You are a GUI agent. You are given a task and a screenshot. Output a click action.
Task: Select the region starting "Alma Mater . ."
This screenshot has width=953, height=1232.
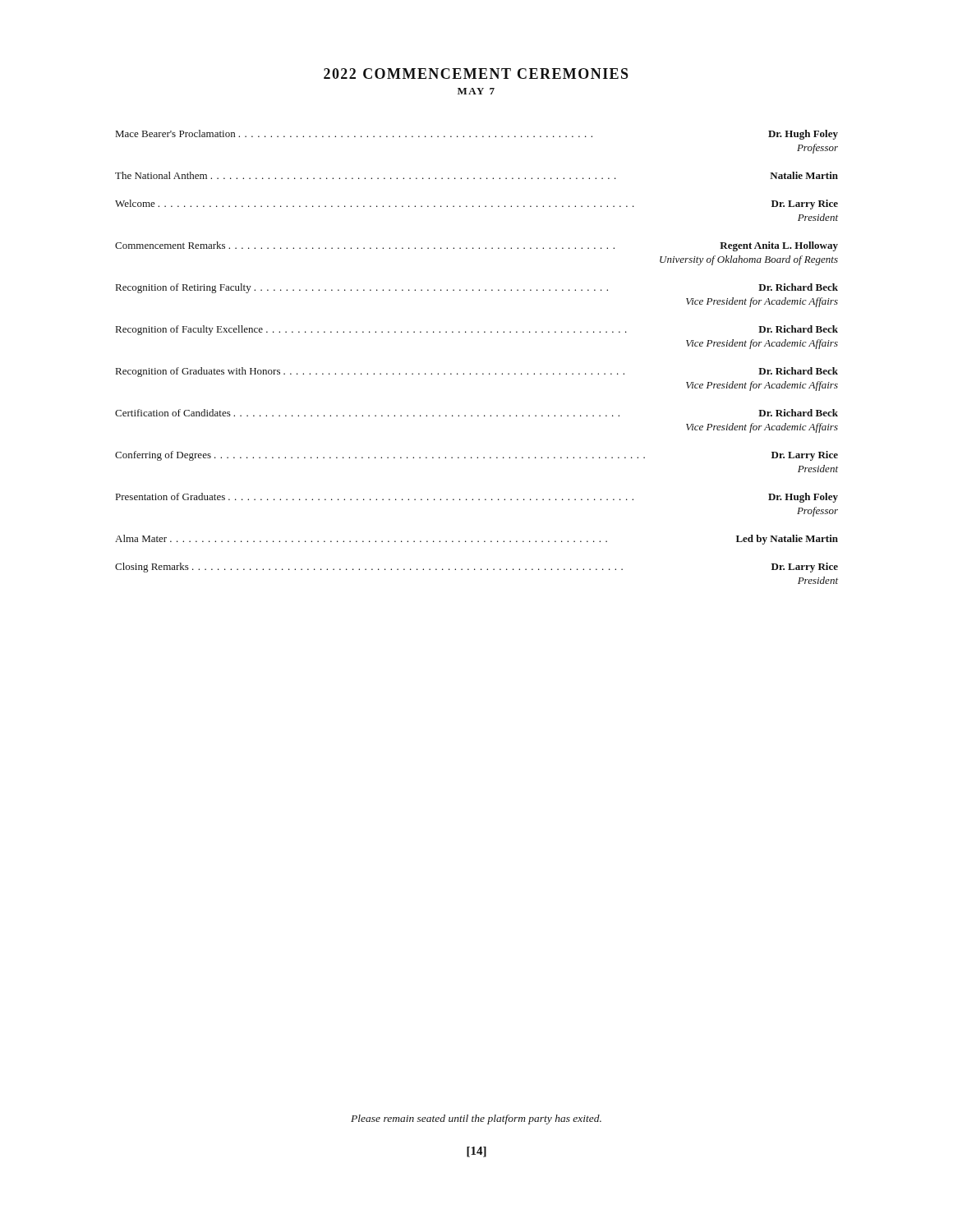476,539
